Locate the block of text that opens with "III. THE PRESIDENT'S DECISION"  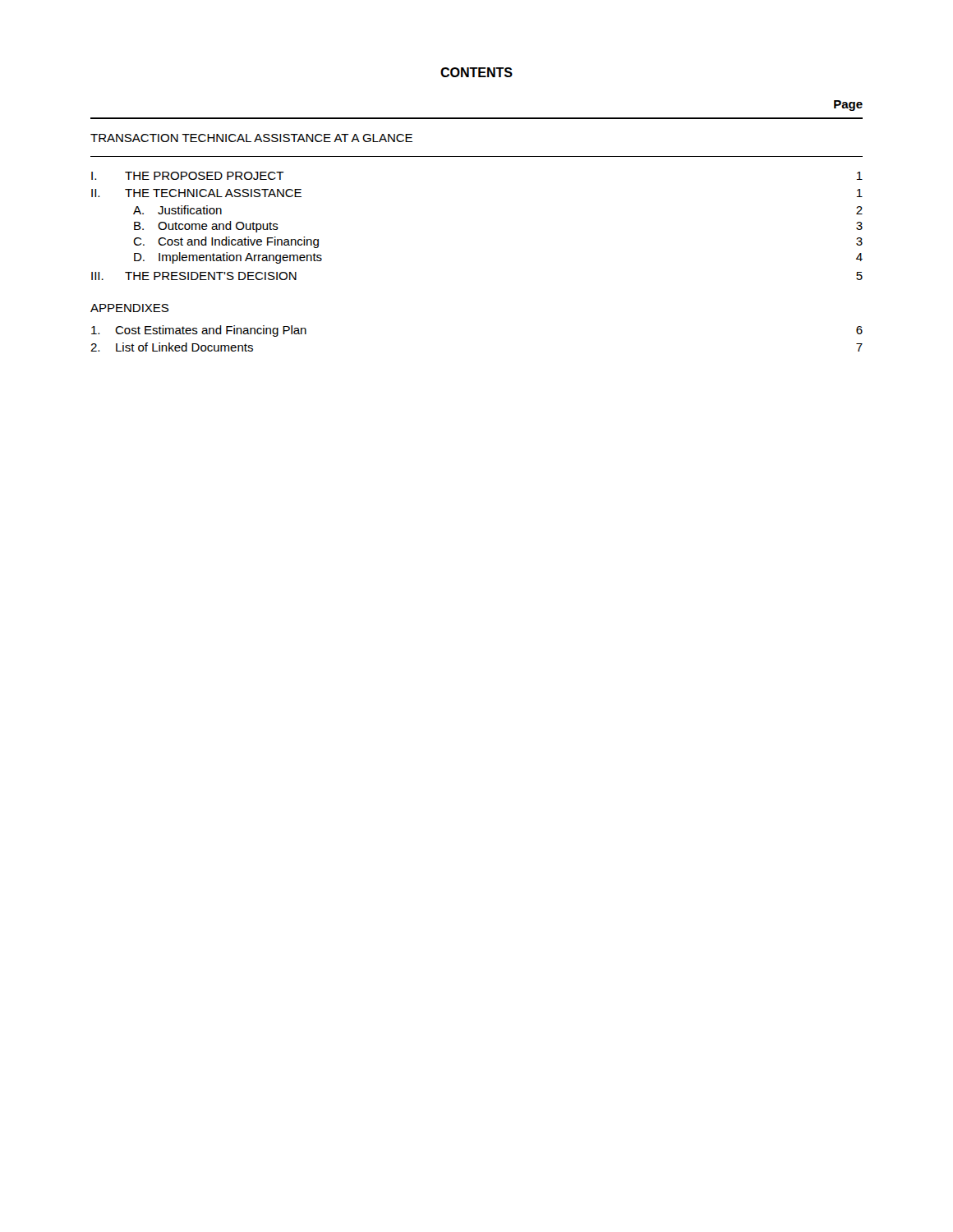pos(212,276)
